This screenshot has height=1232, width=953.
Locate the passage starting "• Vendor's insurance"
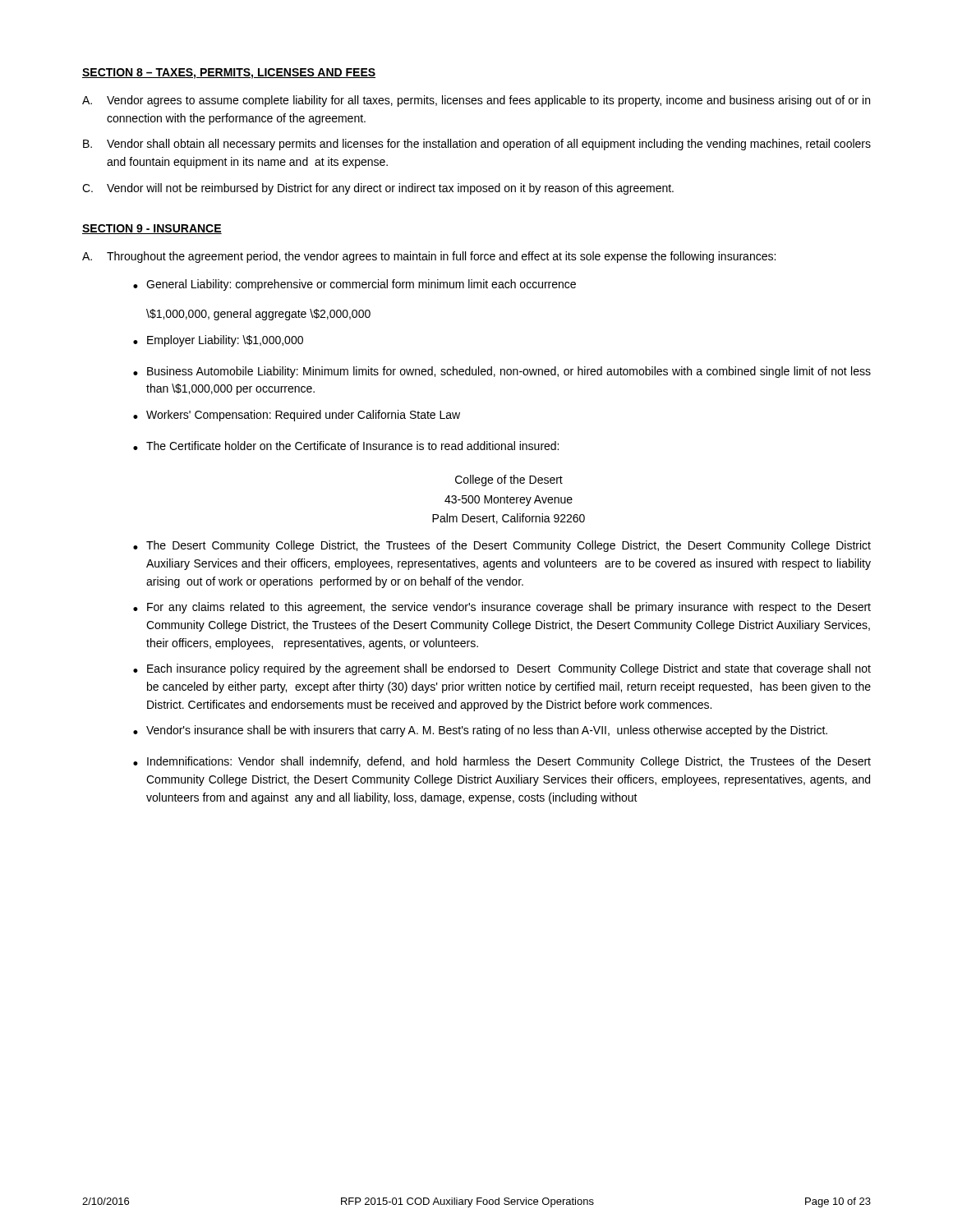476,734
